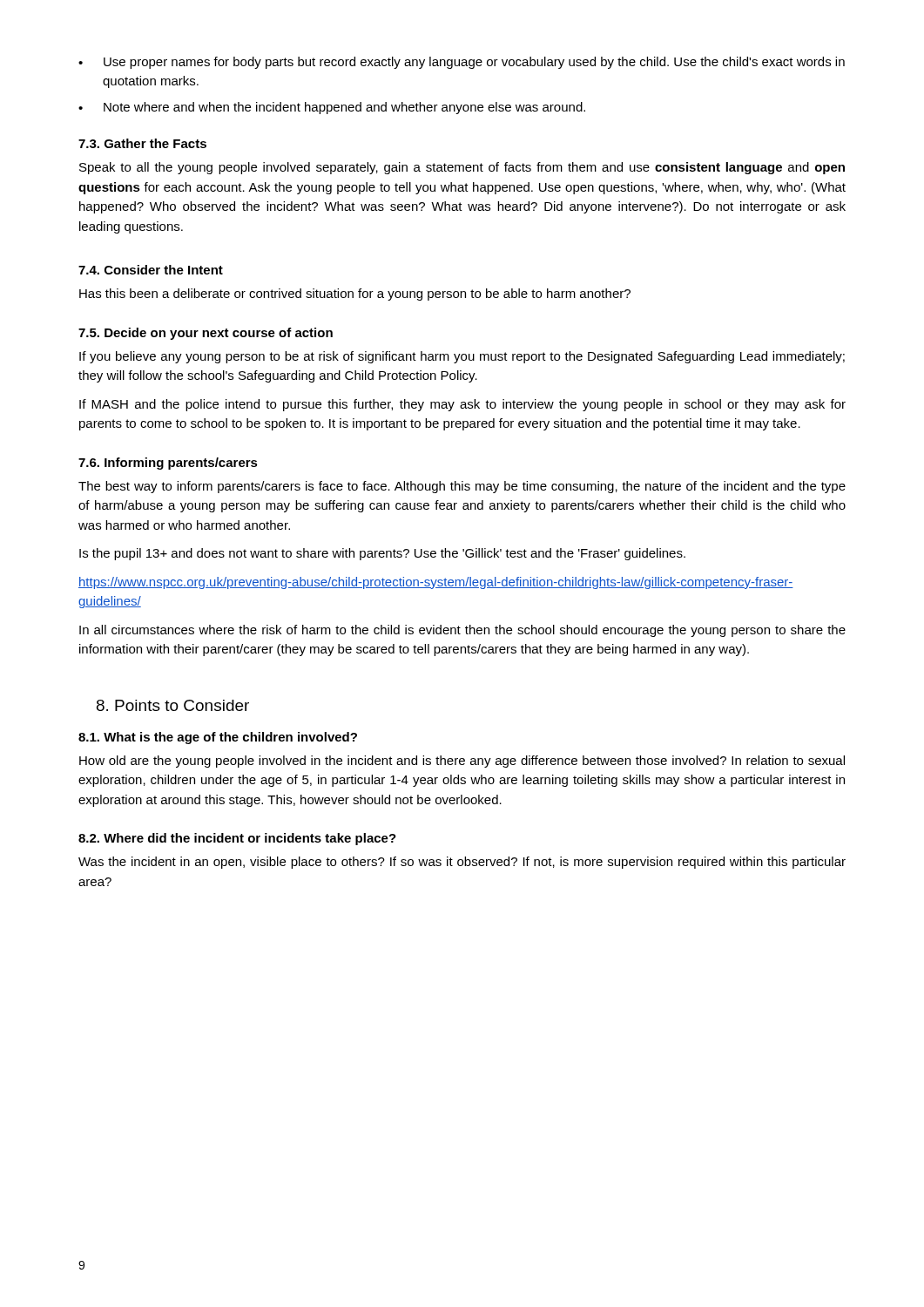Screen dimensions: 1307x924
Task: Point to the text starting "Speak to all the young"
Action: [462, 197]
